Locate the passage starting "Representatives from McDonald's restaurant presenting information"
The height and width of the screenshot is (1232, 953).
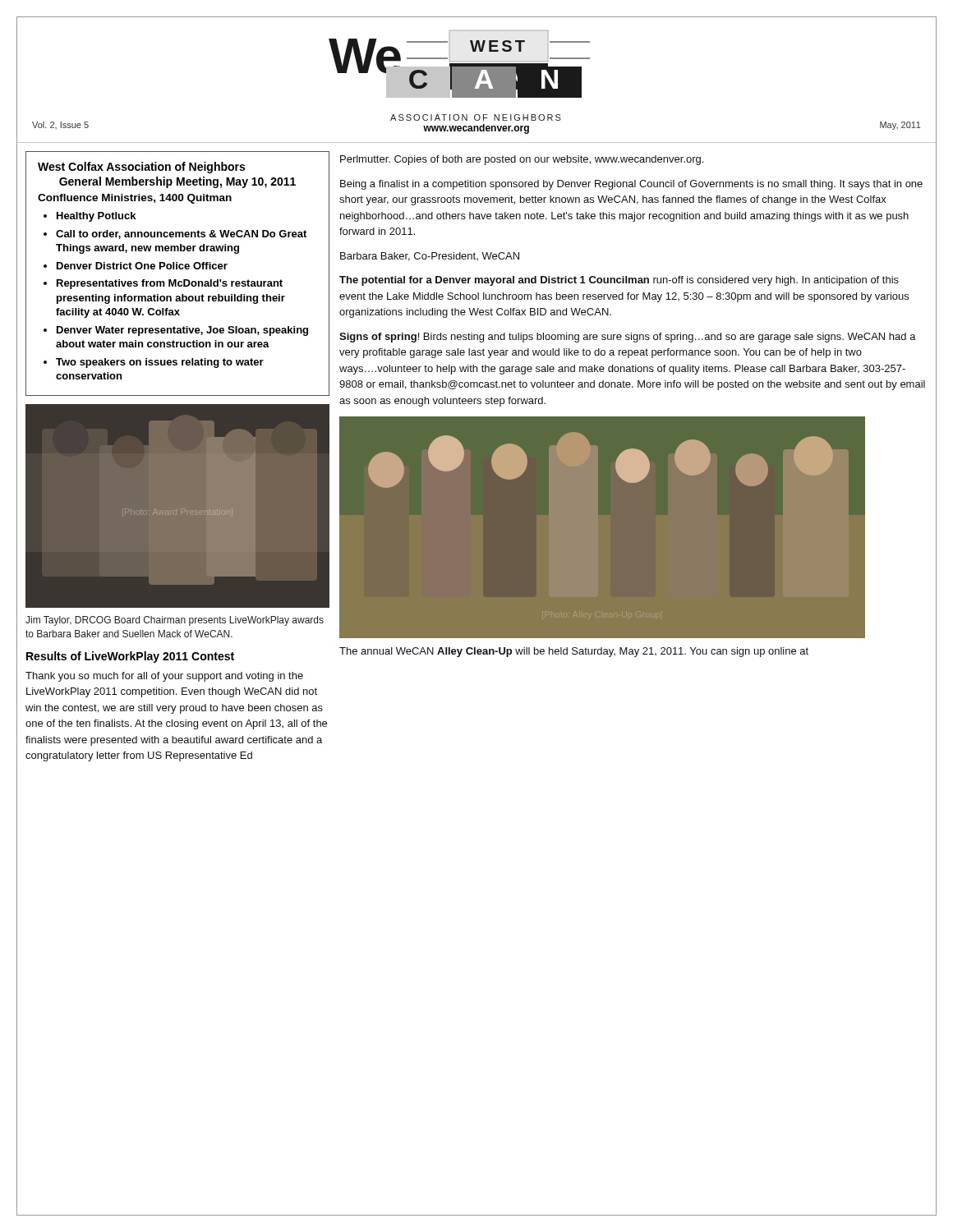[170, 298]
